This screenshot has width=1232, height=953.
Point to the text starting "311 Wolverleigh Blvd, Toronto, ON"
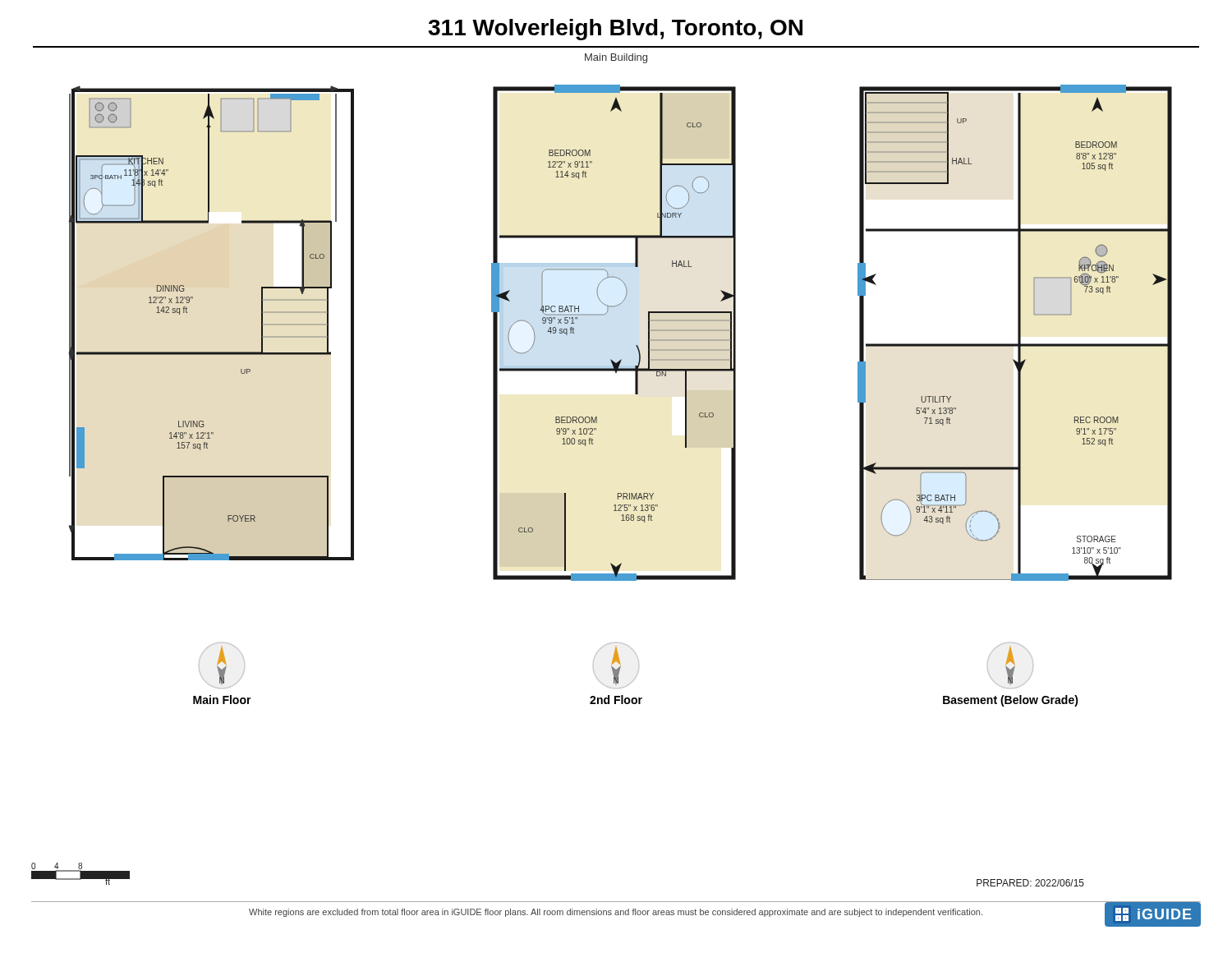(x=616, y=39)
